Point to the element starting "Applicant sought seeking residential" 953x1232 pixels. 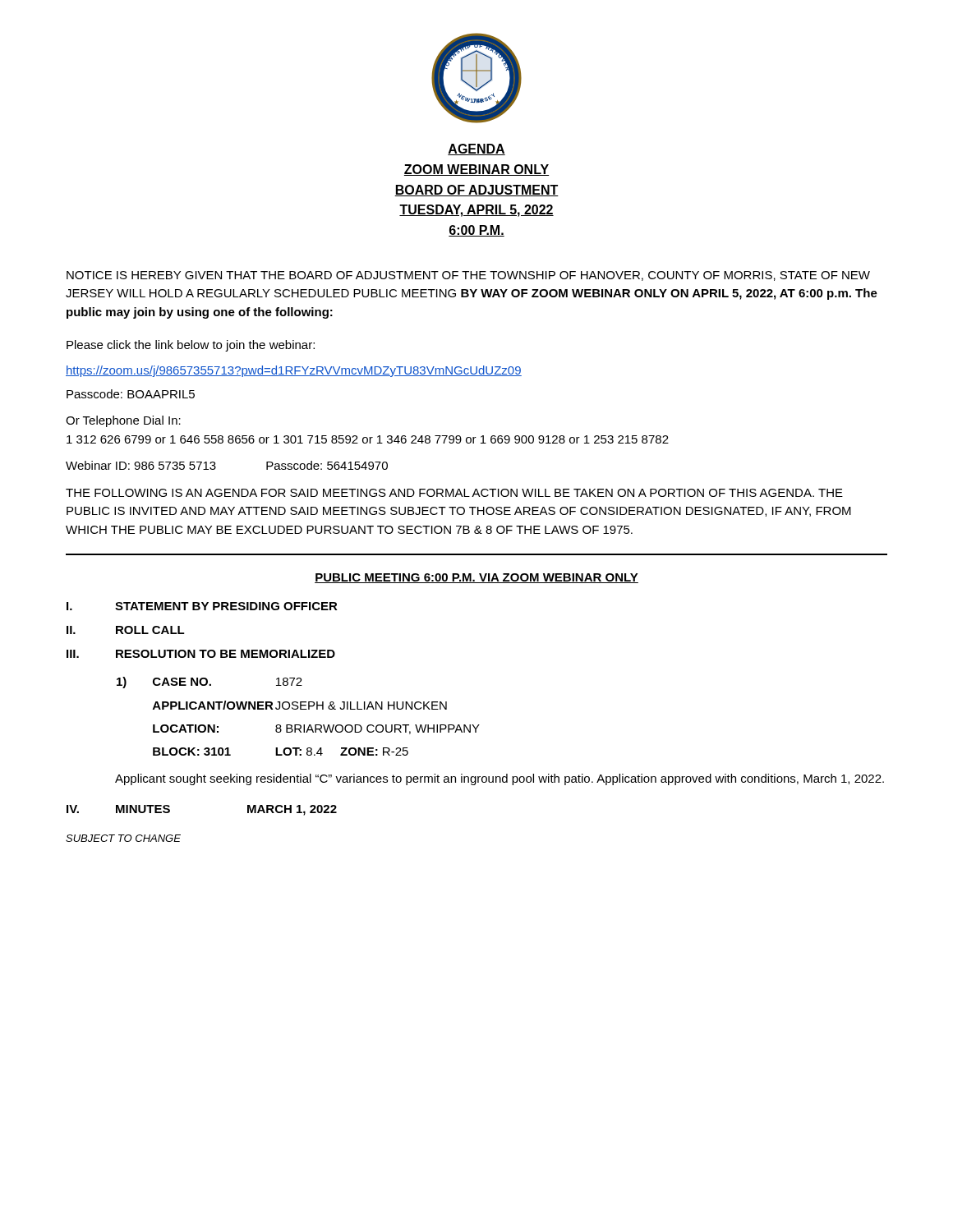500,779
